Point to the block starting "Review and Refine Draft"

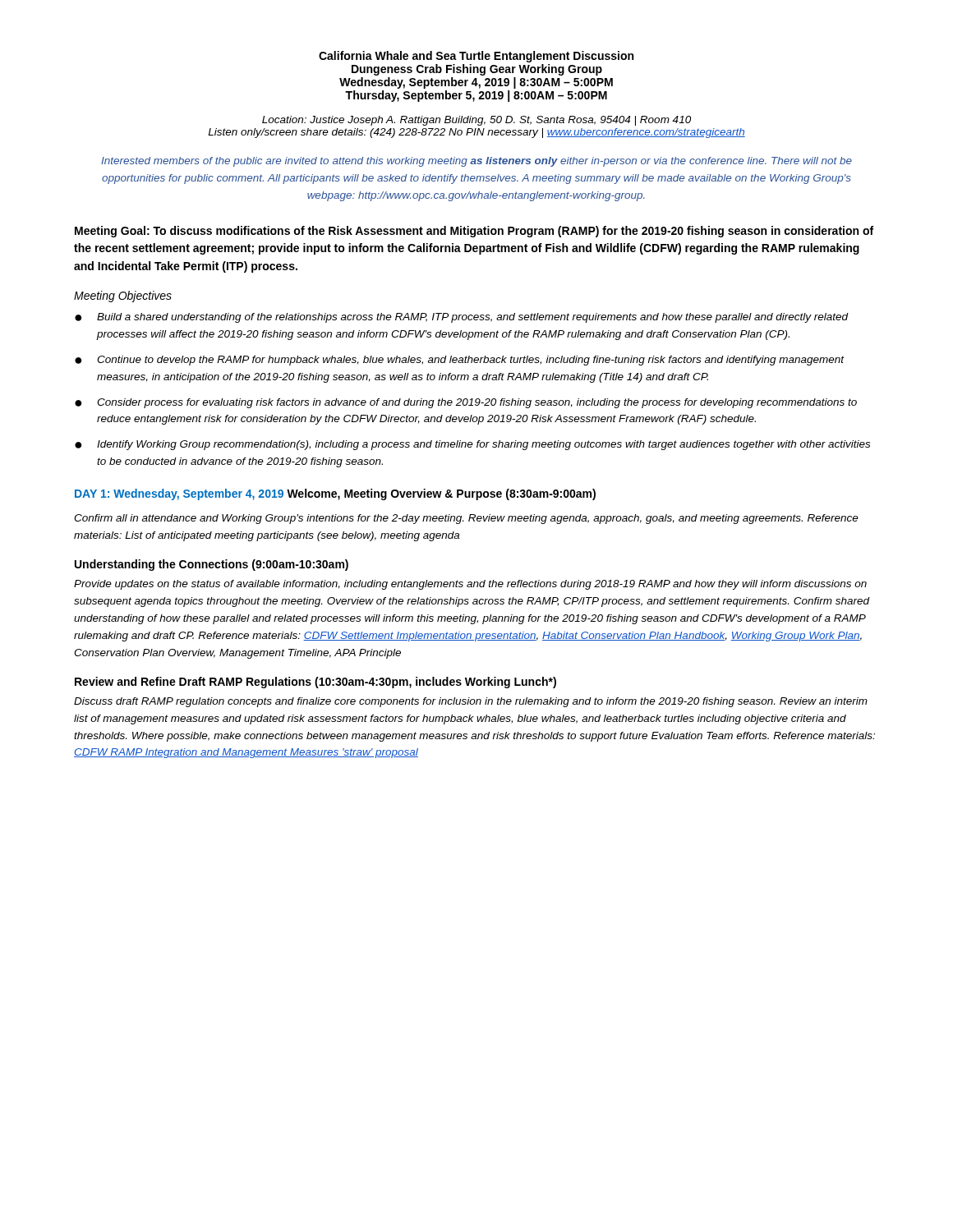pos(315,681)
